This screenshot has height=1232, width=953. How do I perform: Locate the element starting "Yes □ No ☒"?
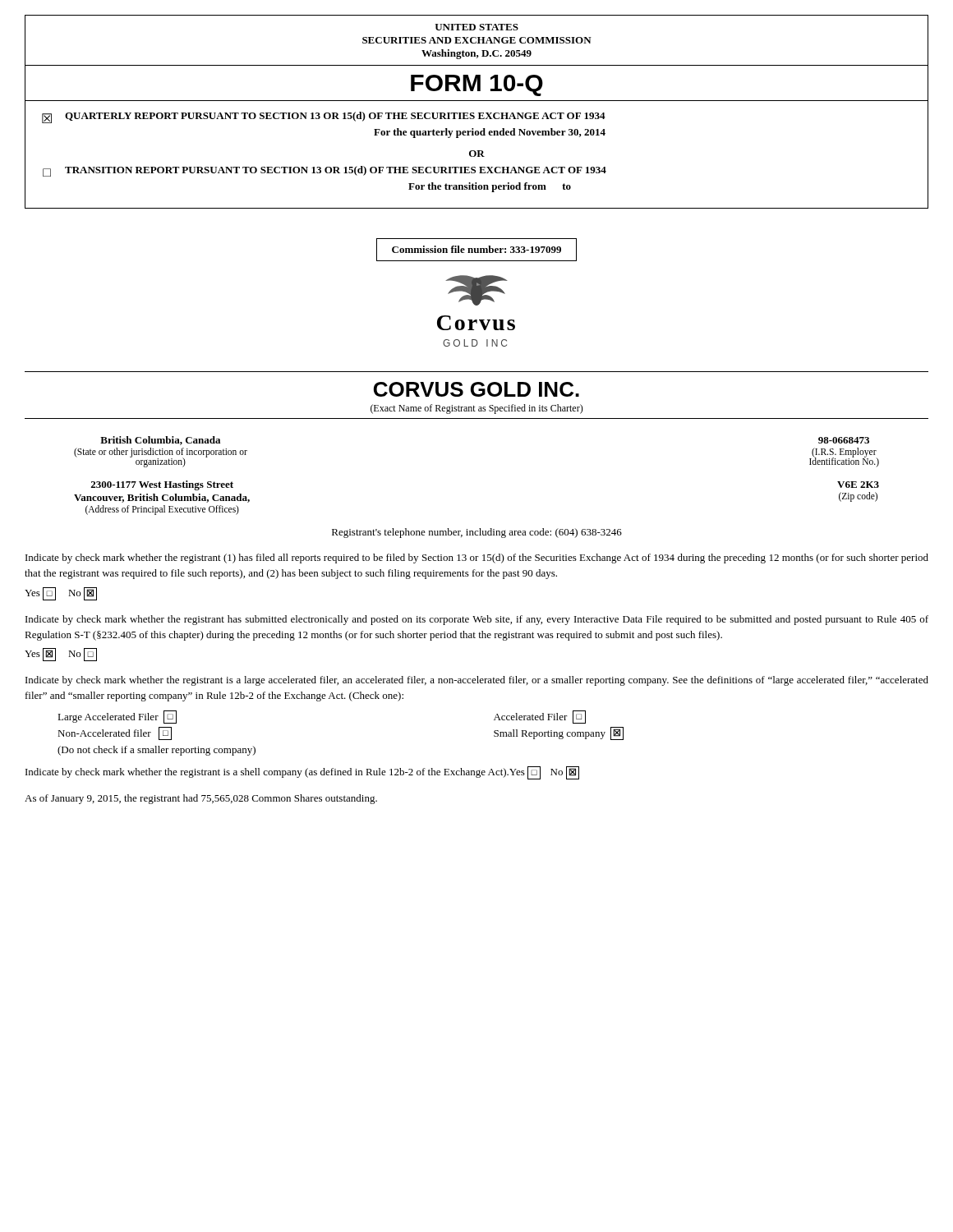click(x=61, y=593)
